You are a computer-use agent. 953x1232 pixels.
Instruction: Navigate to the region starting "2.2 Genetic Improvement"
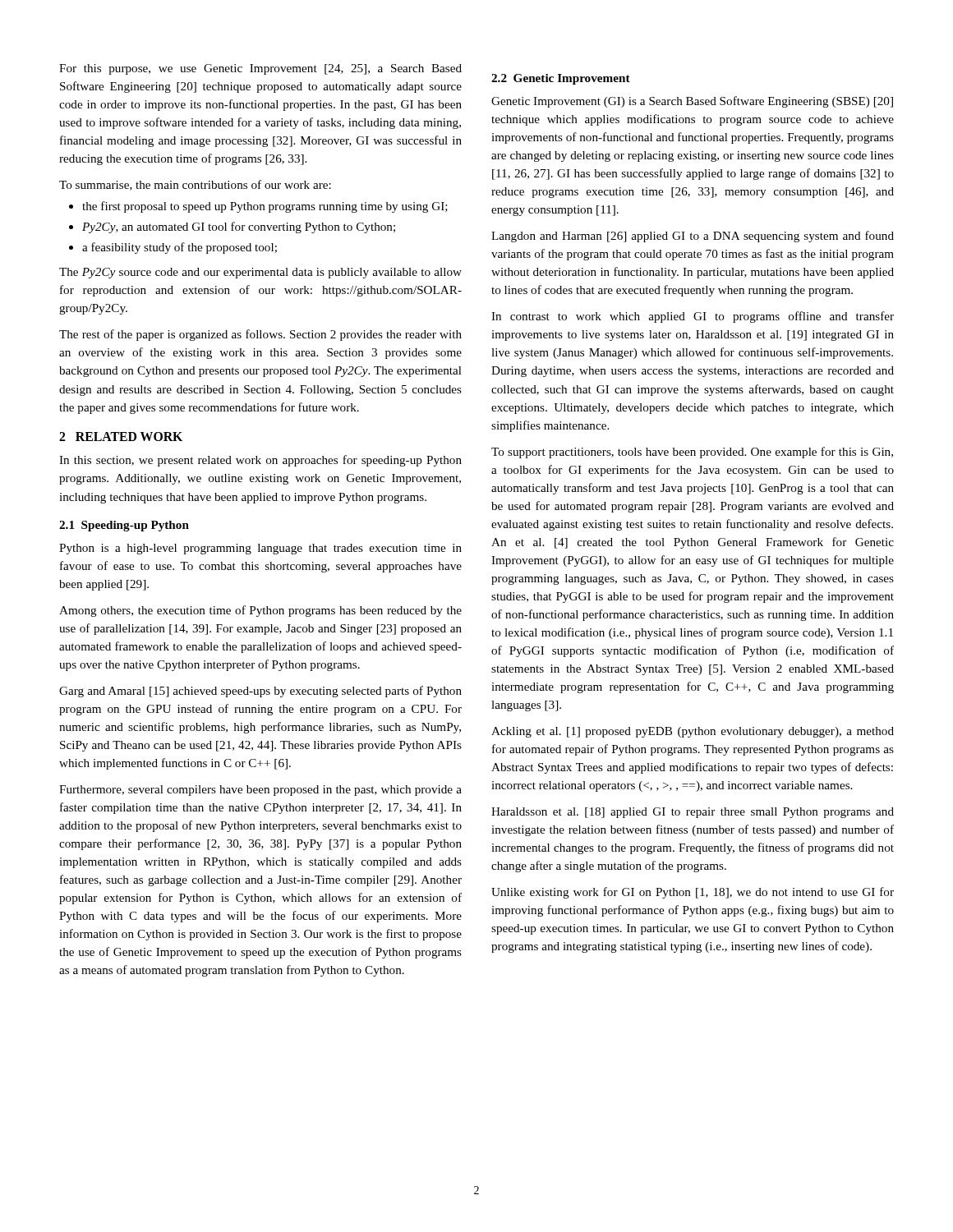pyautogui.click(x=561, y=79)
